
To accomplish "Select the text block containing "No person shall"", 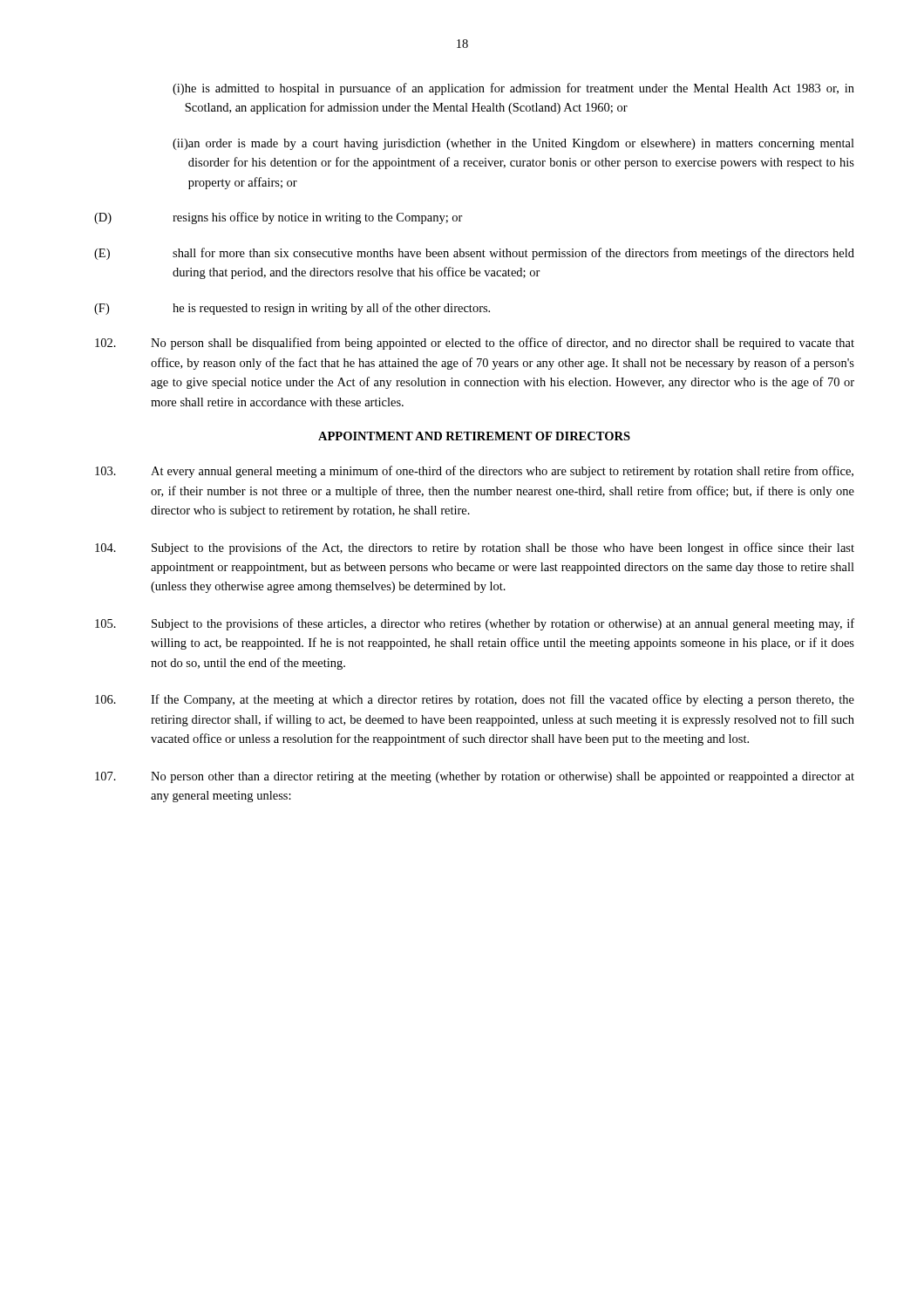I will (474, 372).
